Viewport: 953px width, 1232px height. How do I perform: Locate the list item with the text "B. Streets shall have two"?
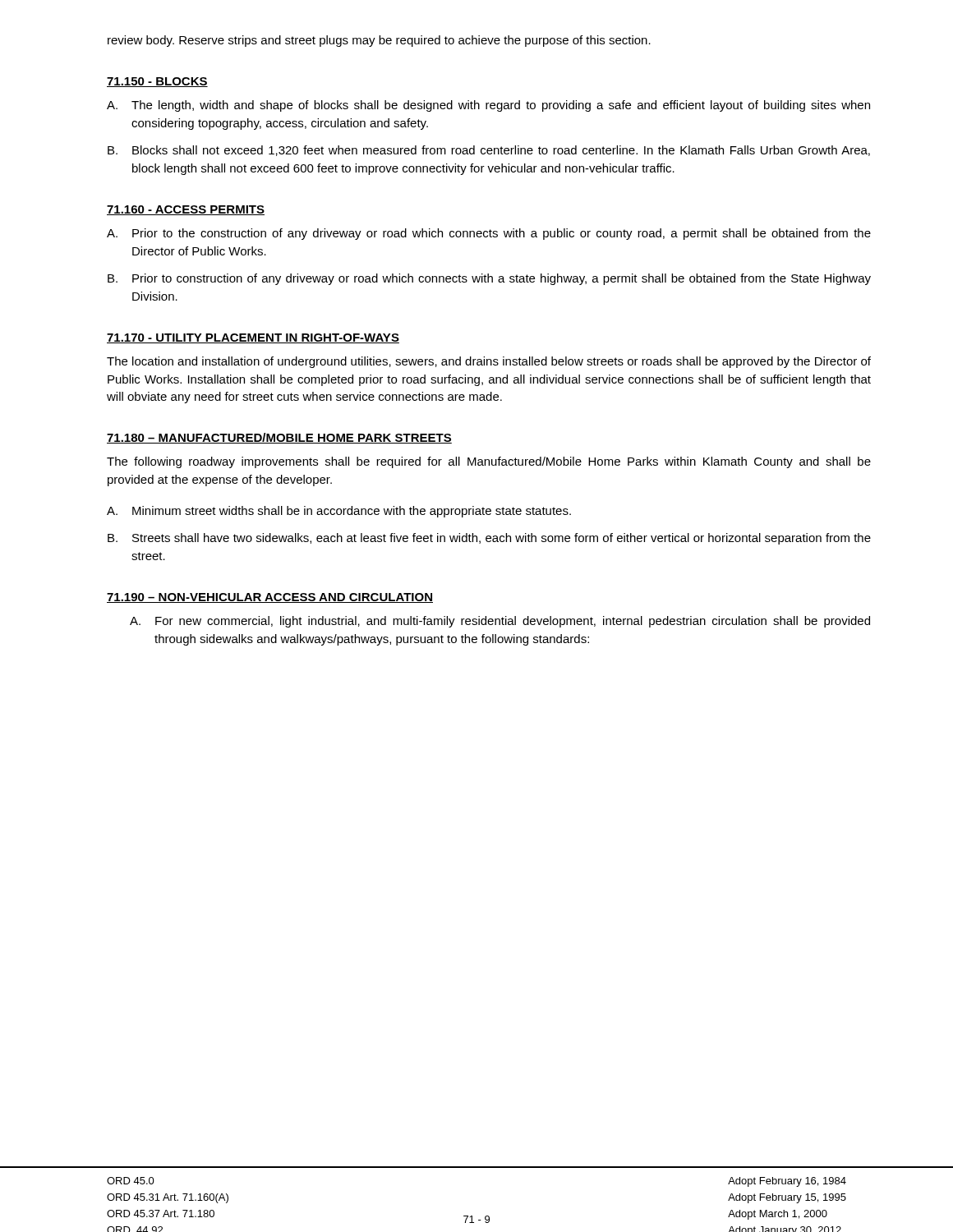point(489,547)
